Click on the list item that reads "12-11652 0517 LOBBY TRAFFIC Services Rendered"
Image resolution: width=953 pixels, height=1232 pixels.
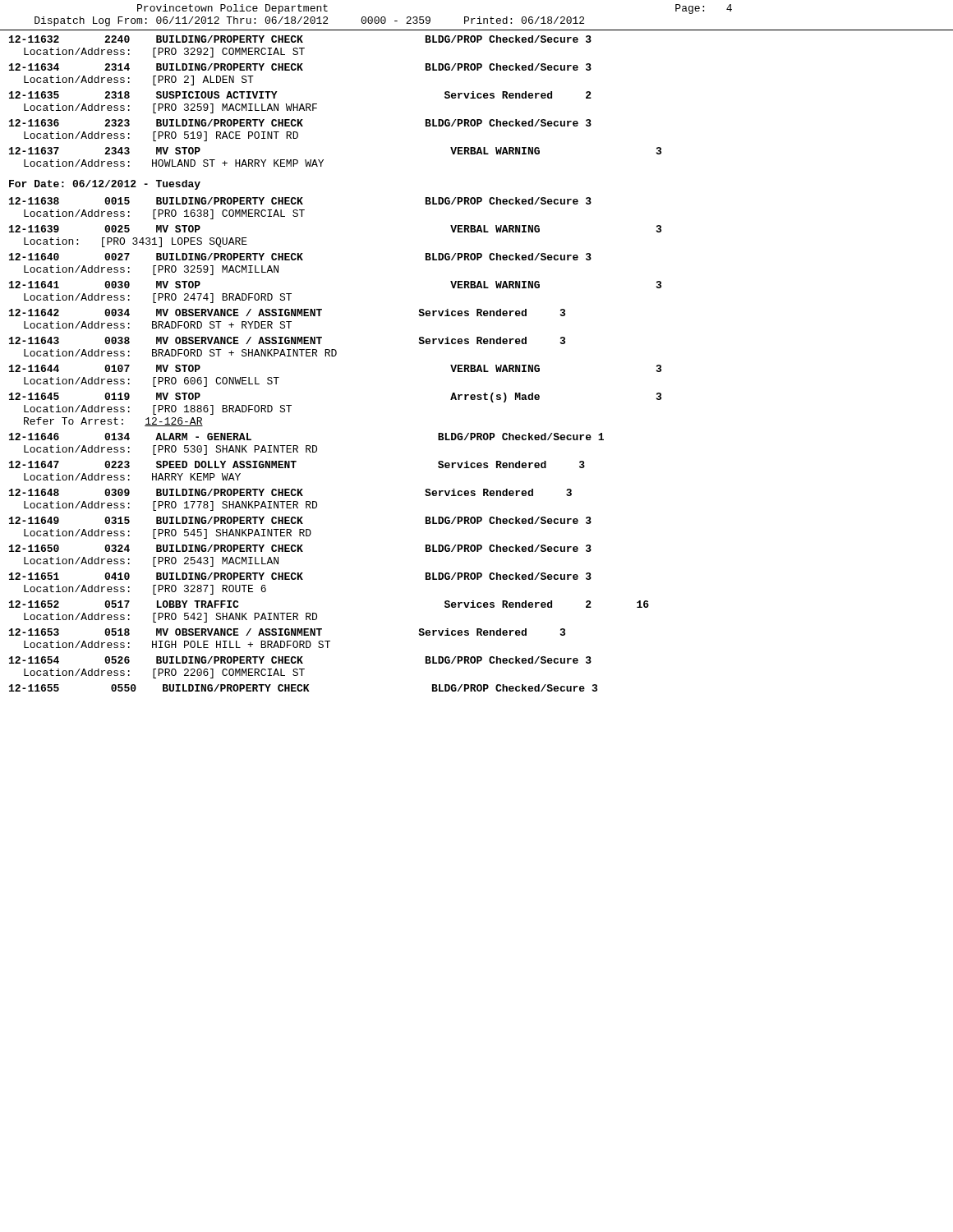click(476, 611)
